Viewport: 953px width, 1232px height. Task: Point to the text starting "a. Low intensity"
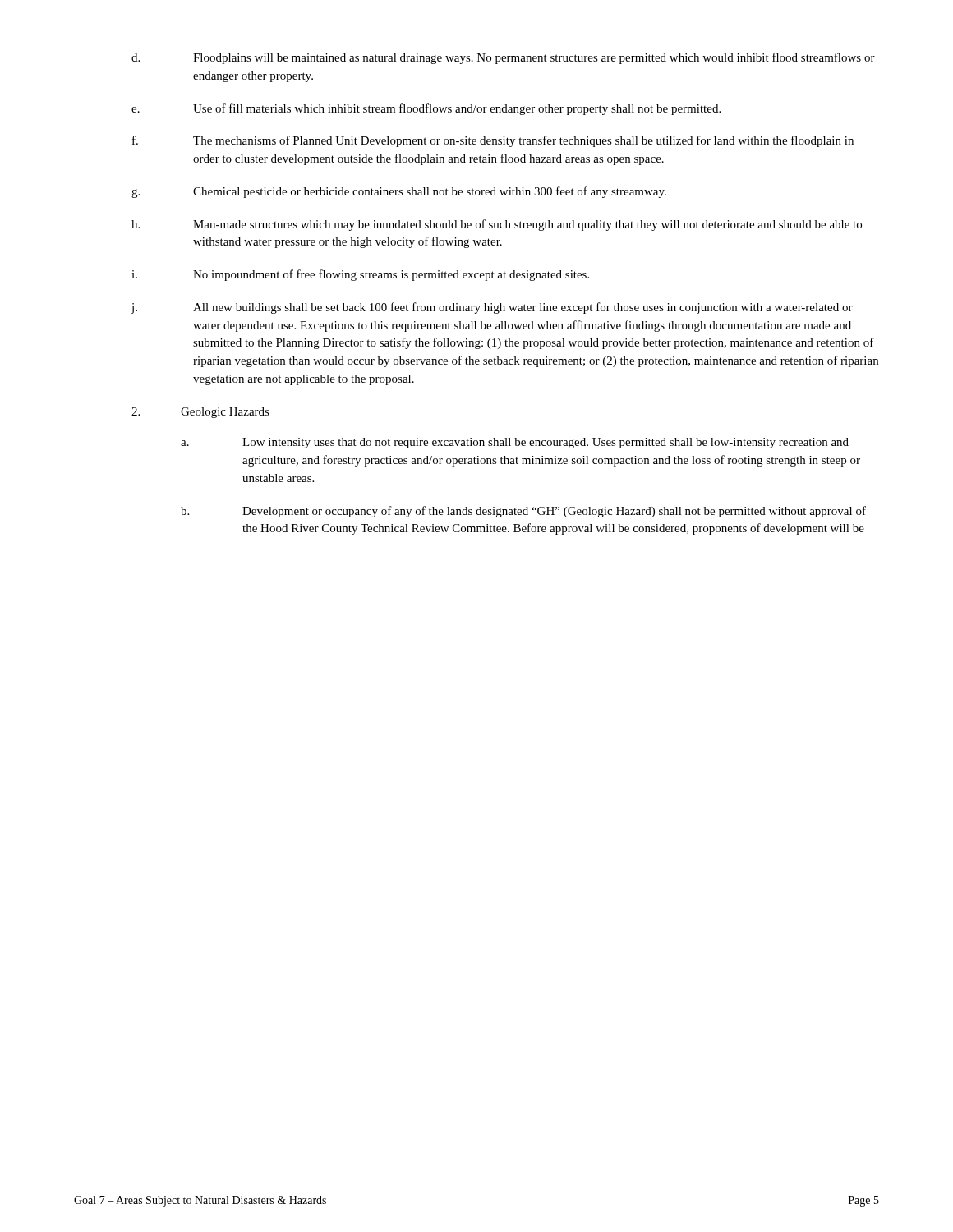point(530,461)
